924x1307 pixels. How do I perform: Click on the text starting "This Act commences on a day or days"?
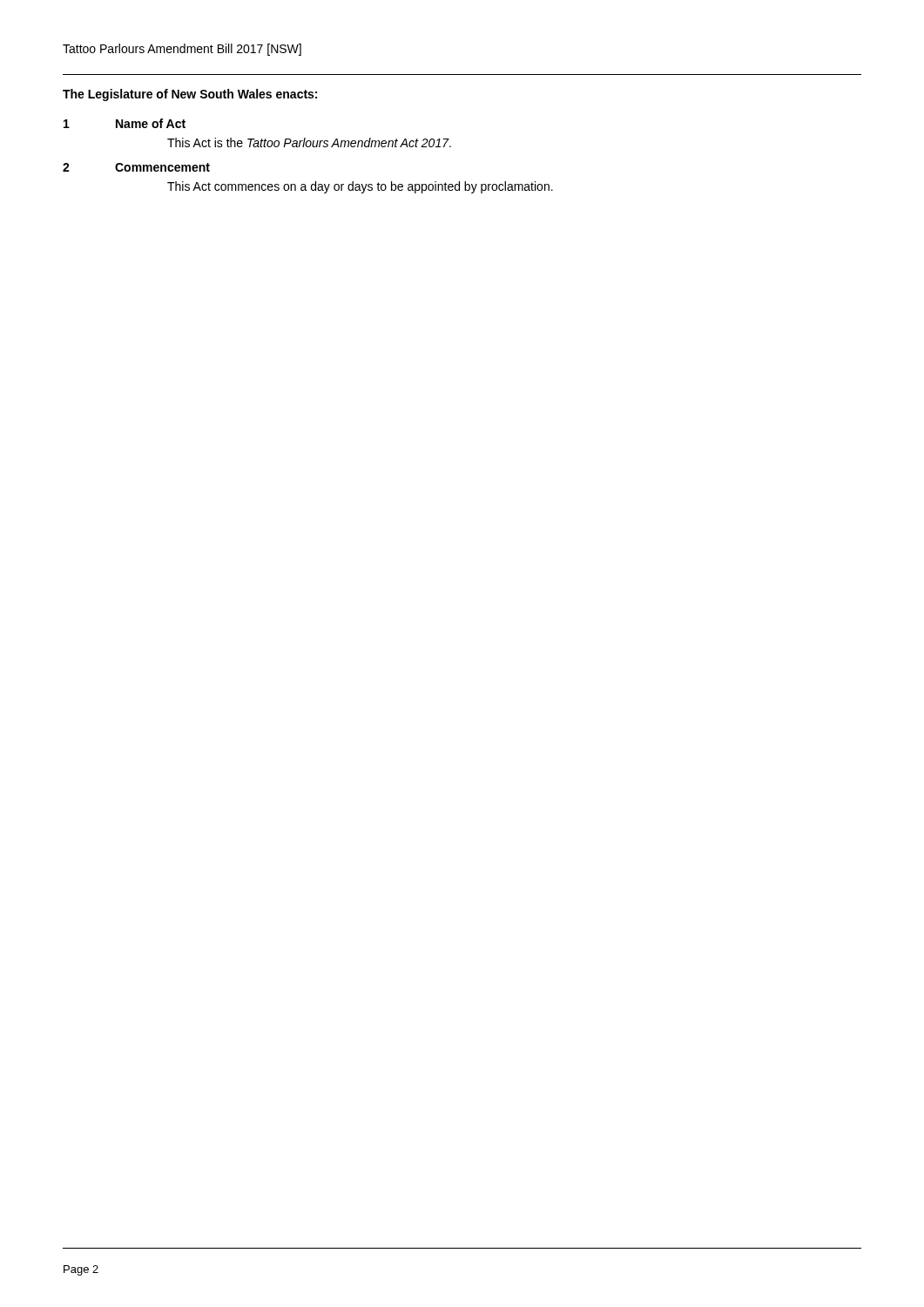(x=360, y=186)
